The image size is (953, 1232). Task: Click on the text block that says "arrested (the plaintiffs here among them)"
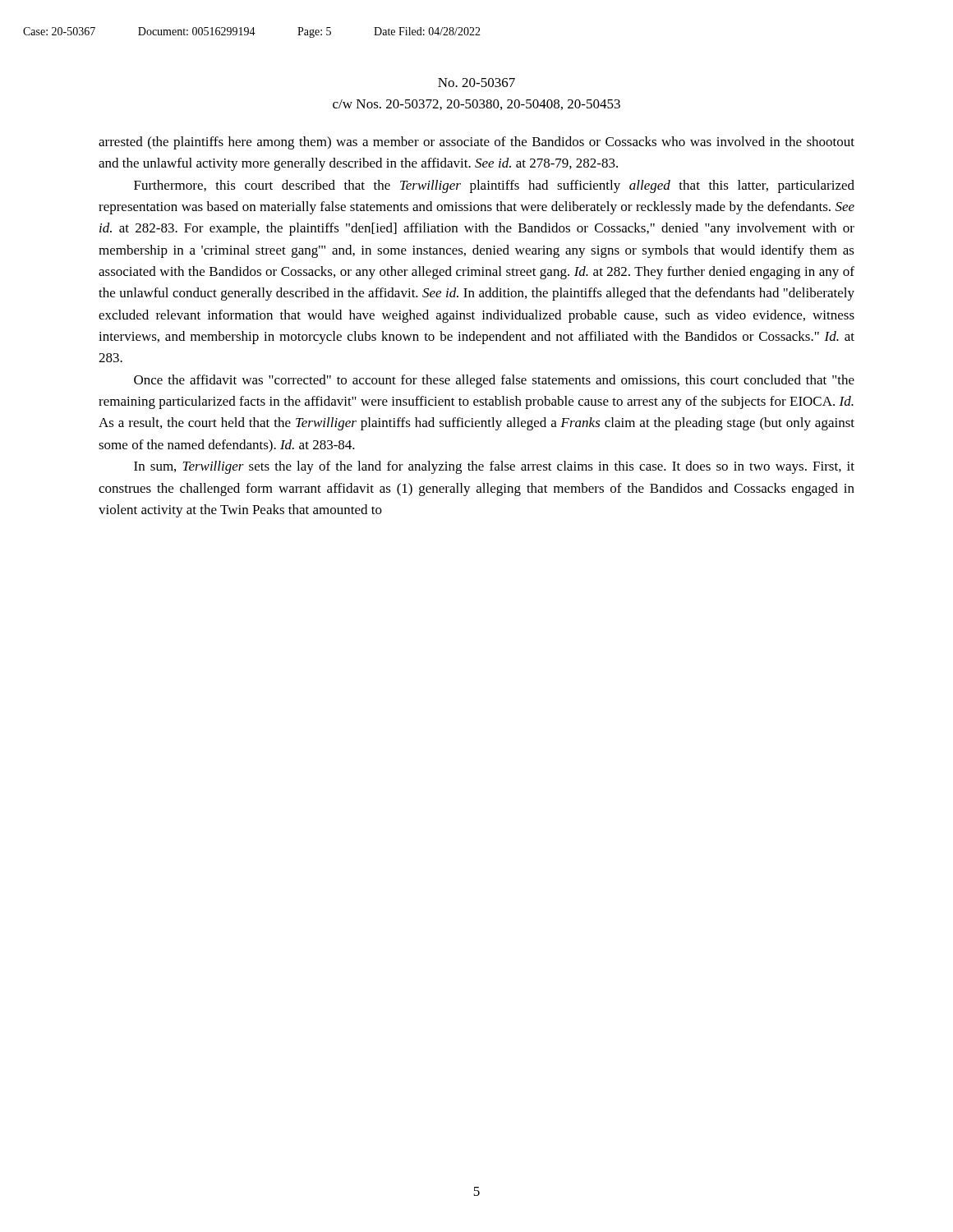click(476, 326)
